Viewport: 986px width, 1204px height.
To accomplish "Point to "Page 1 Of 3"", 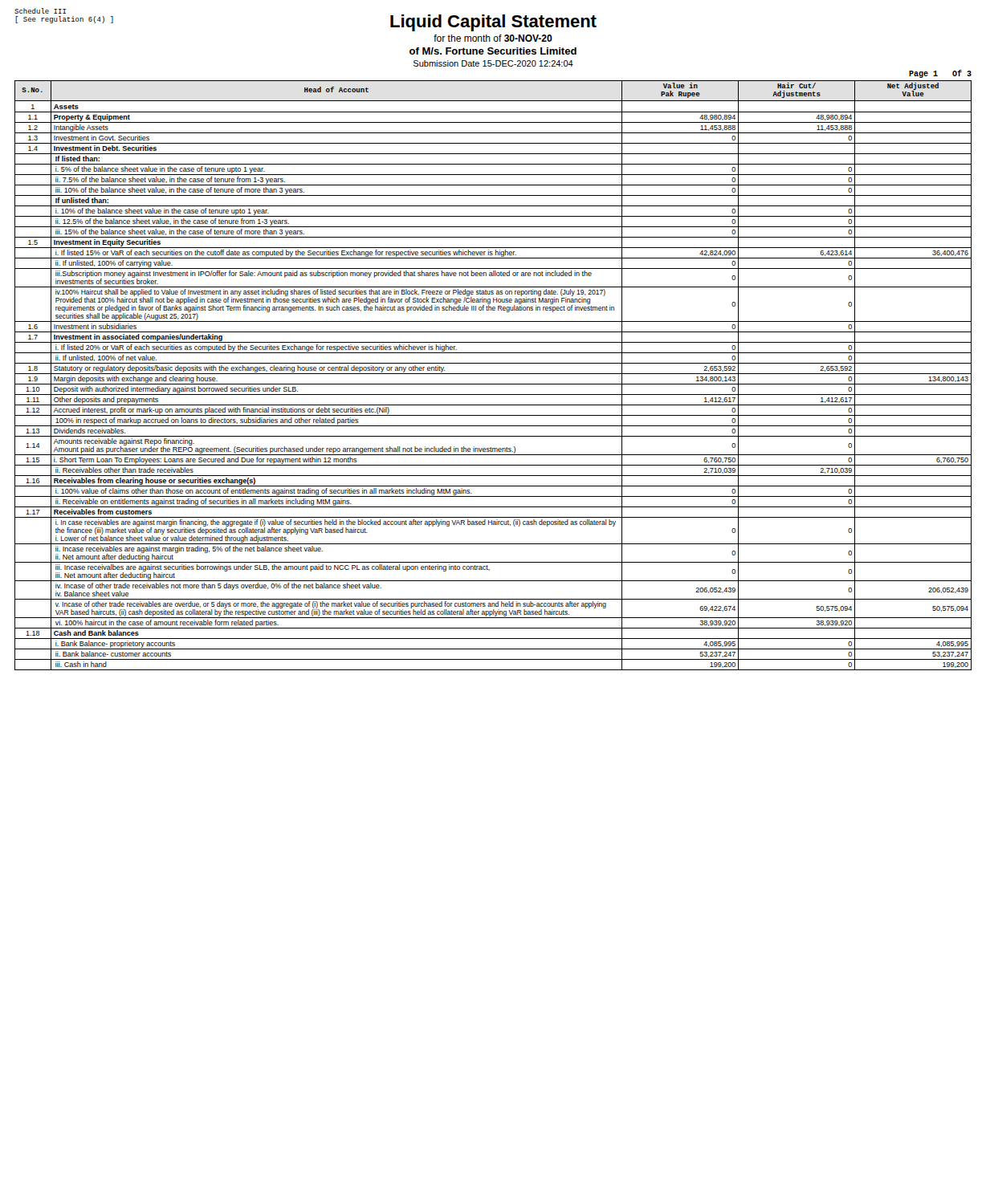I will 940,74.
